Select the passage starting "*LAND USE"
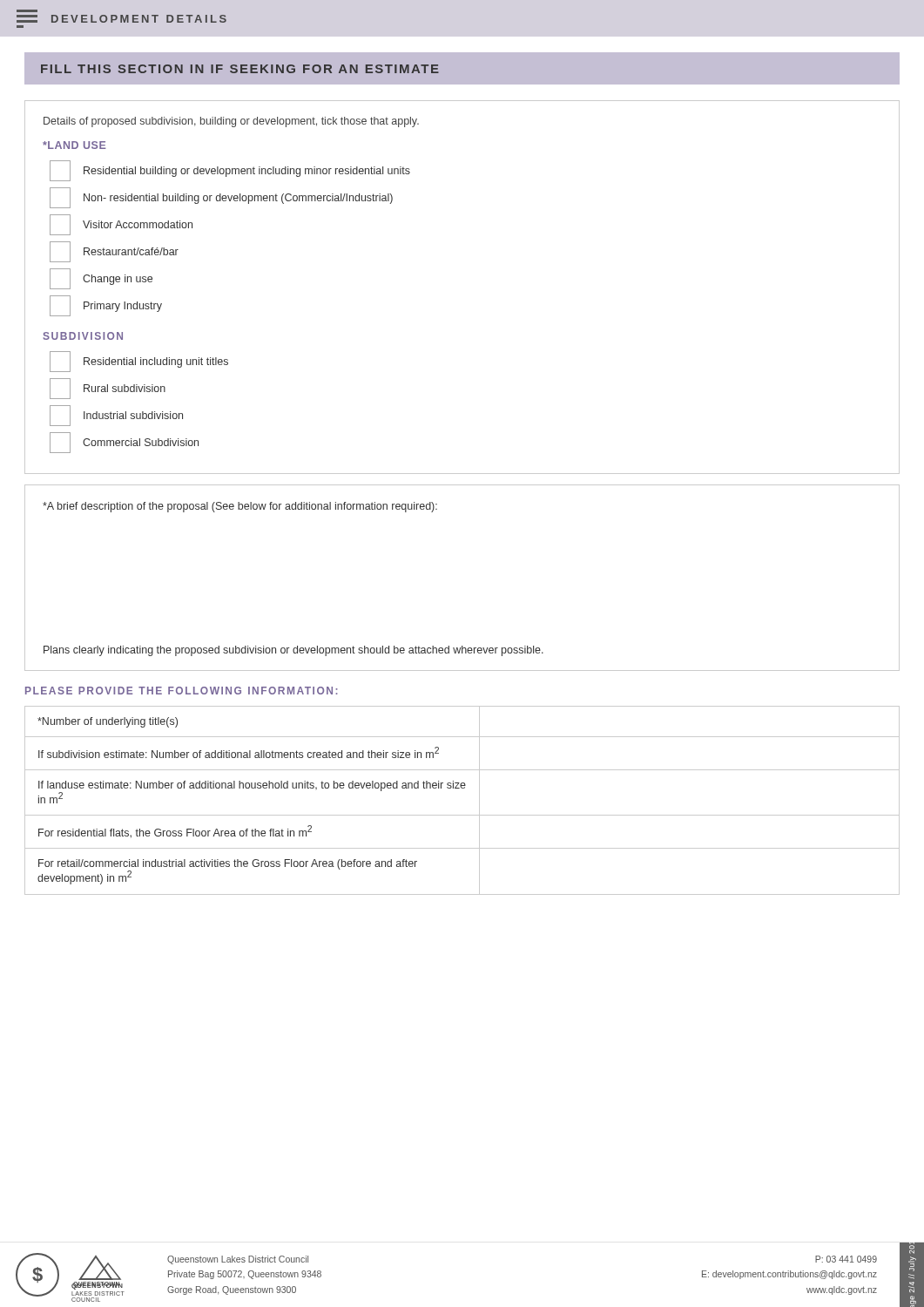The width and height of the screenshot is (924, 1307). (75, 146)
